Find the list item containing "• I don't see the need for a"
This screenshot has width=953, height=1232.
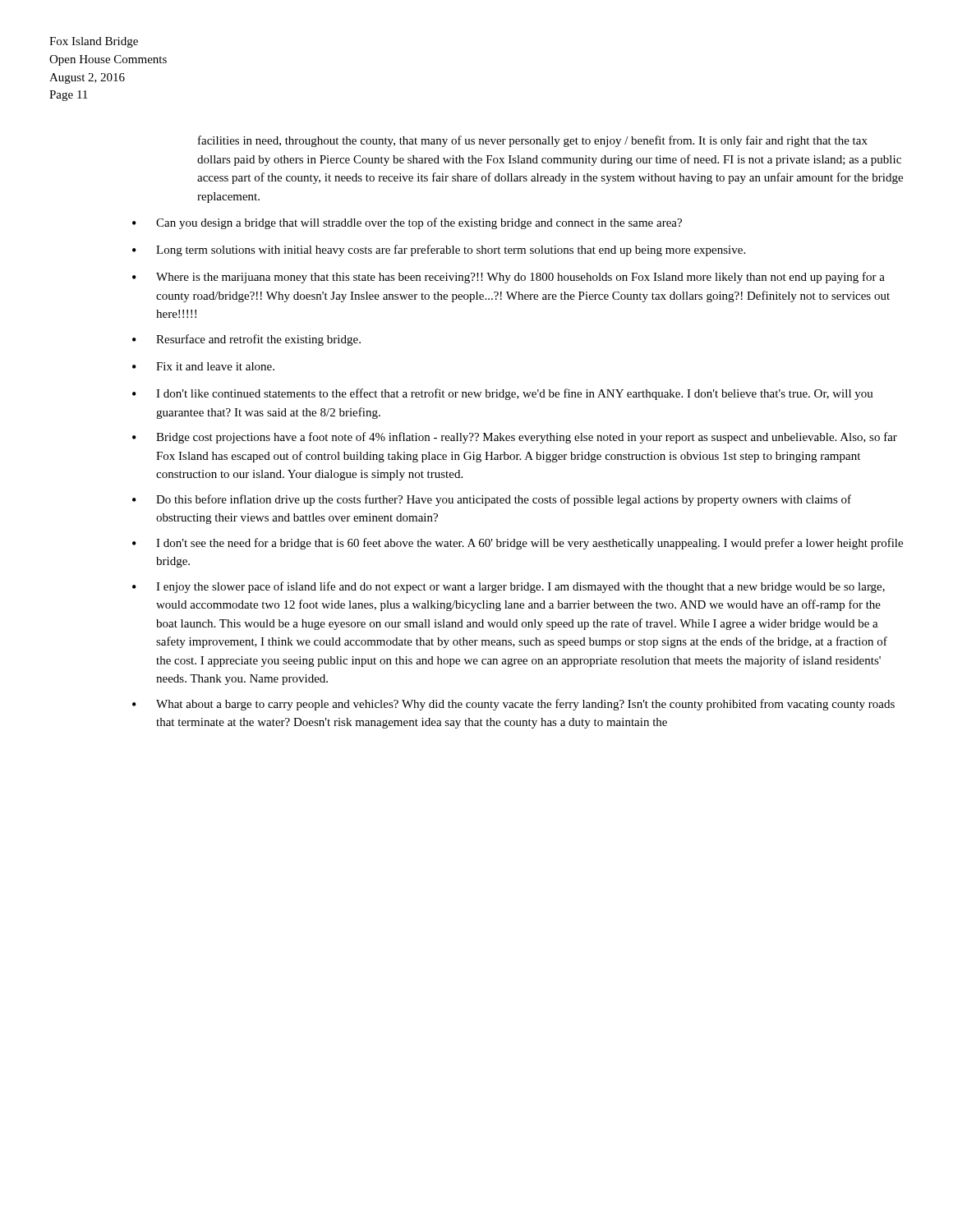tap(518, 552)
